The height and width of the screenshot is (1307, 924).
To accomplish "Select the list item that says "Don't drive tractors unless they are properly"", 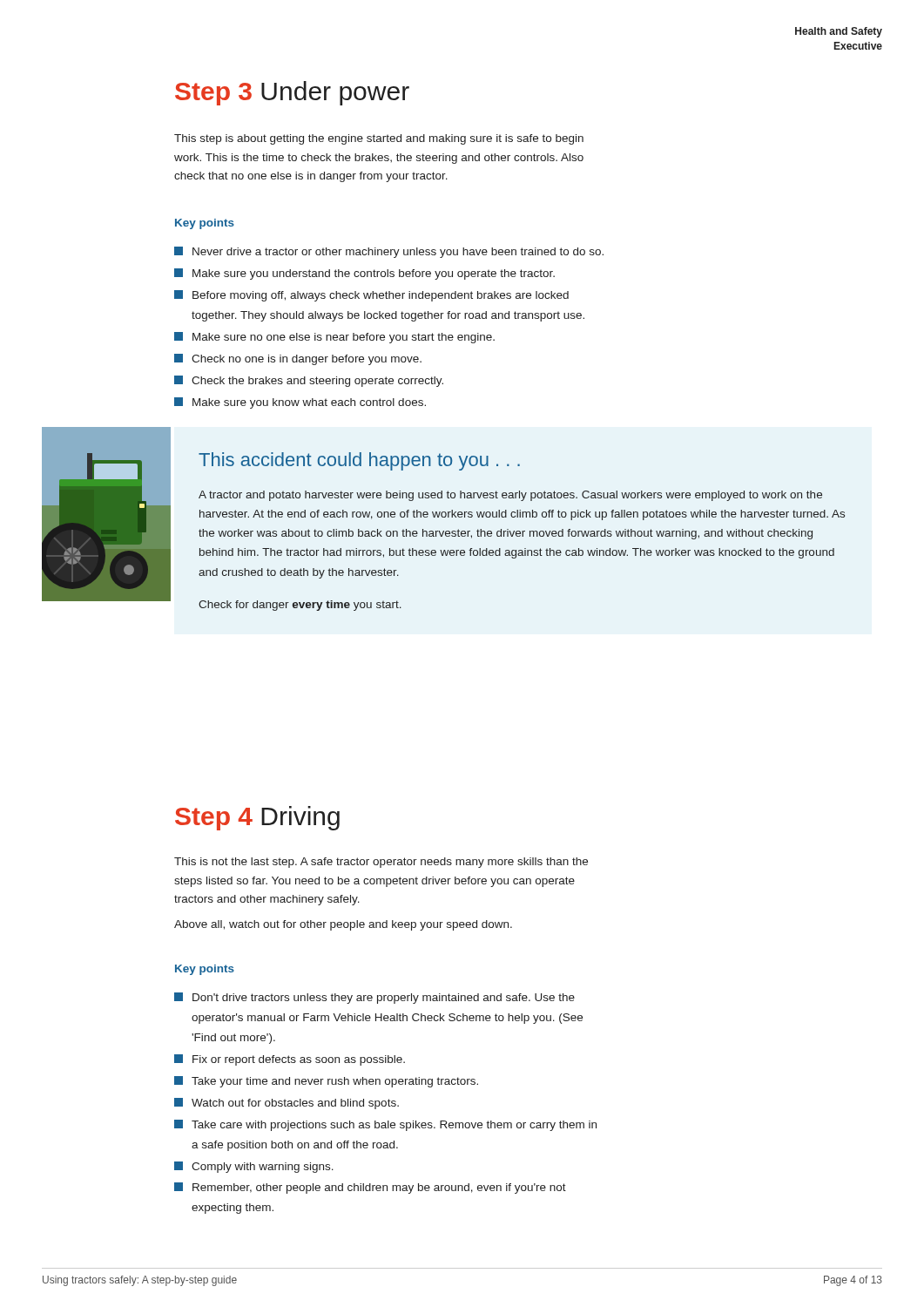I will click(x=379, y=1018).
